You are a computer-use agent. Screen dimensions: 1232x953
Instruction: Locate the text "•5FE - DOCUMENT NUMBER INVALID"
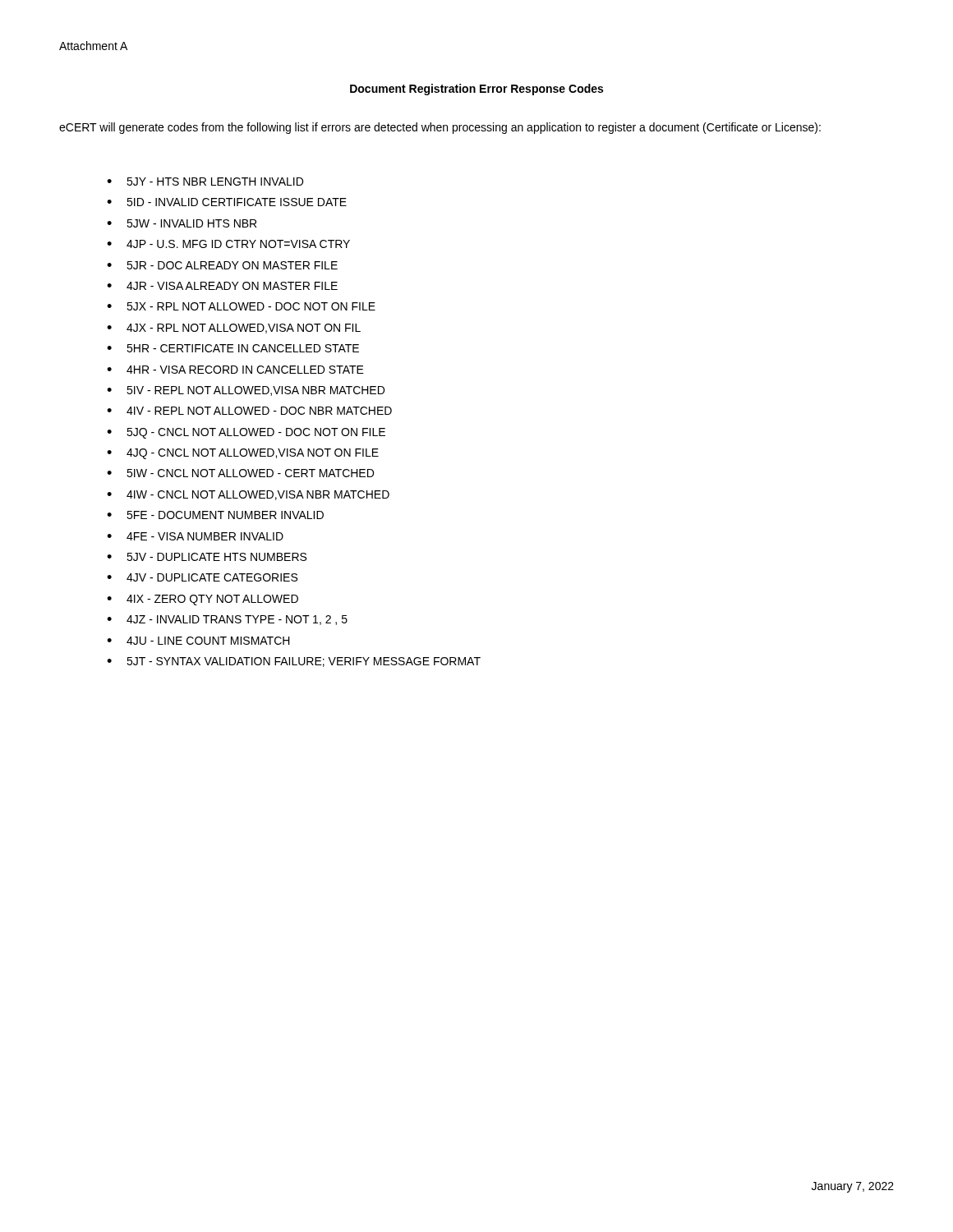[x=216, y=516]
